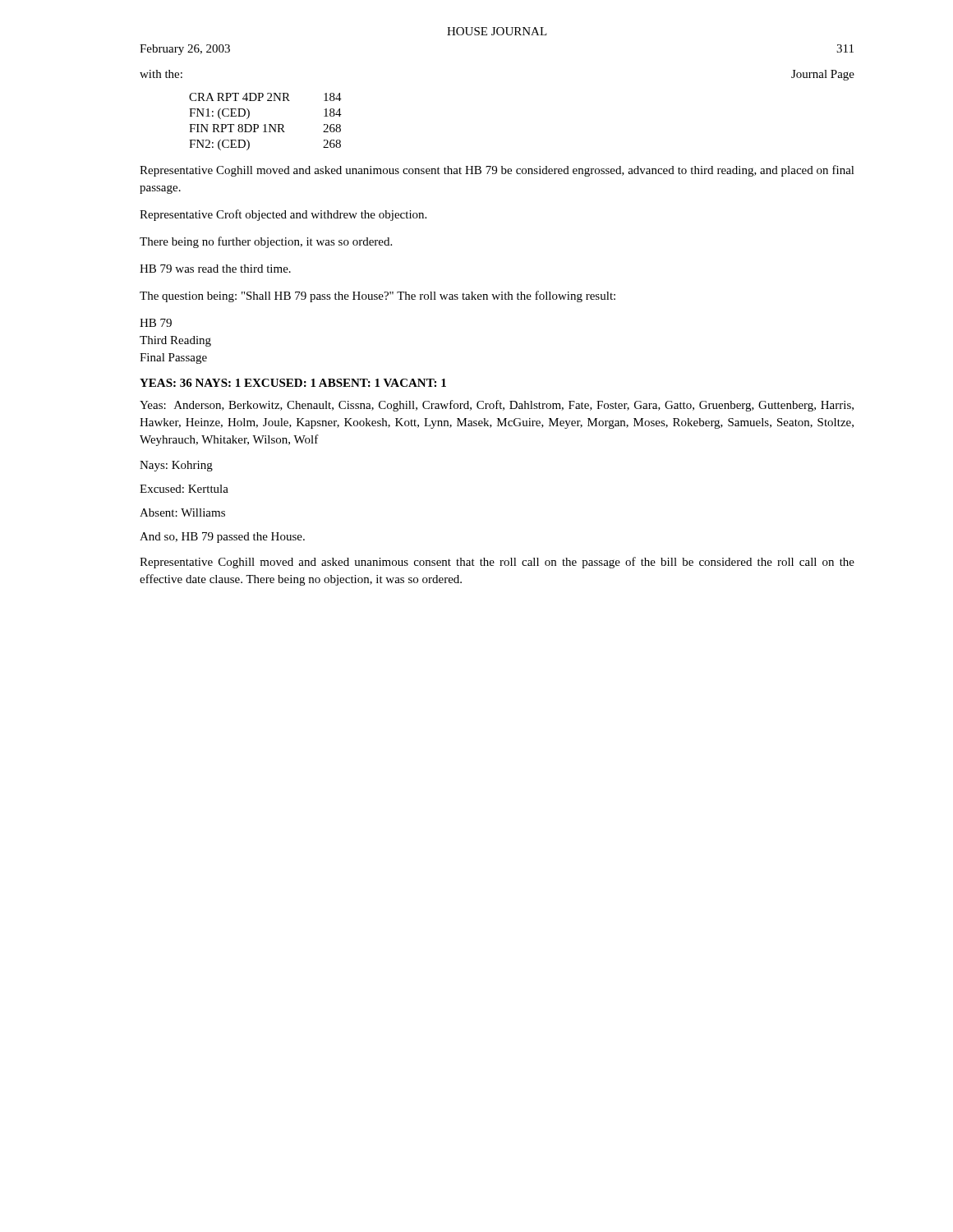Select the passage starting "The question being: "Shall HB 79"

click(378, 296)
